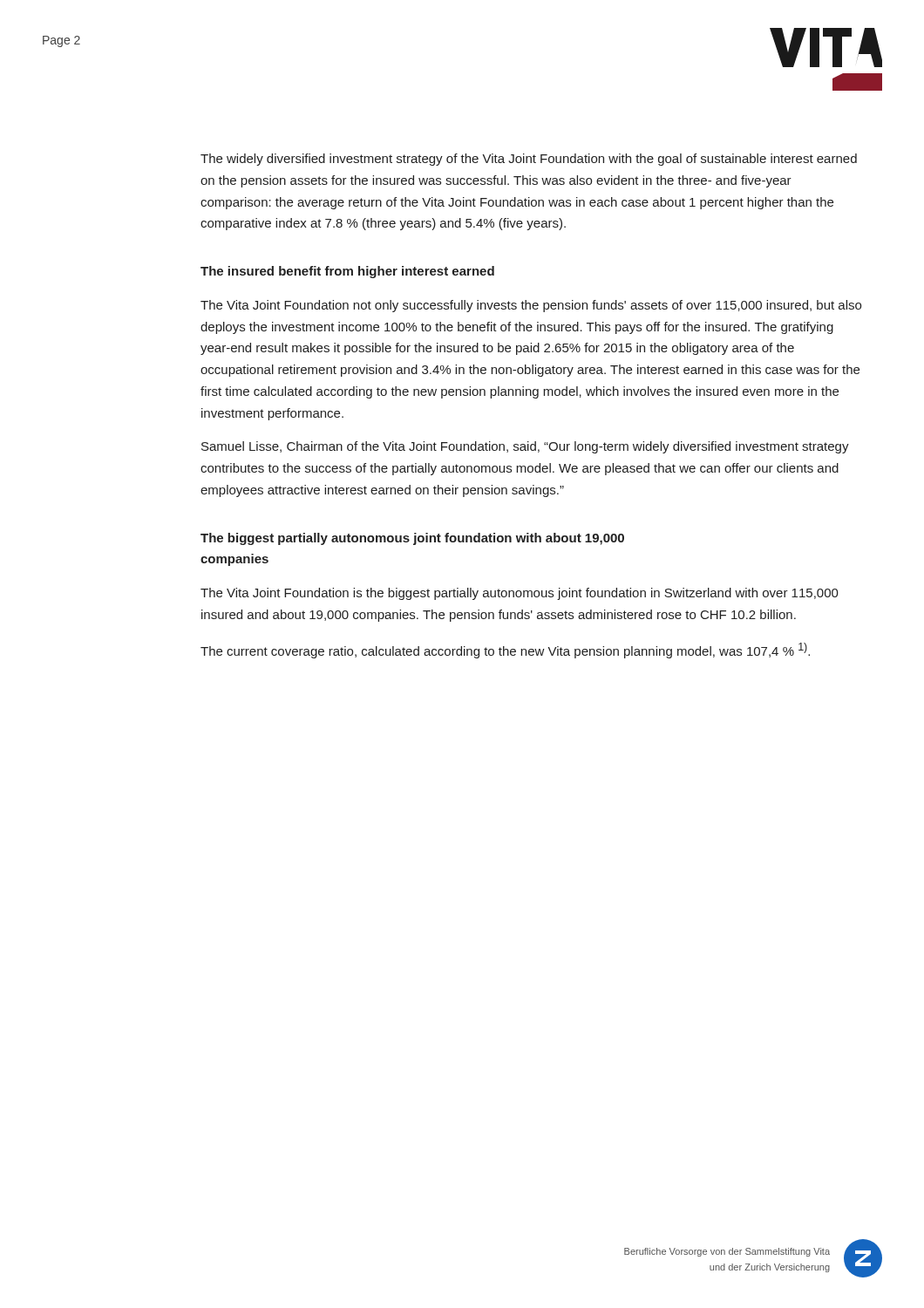Point to the text starting "Samuel Lisse, Chairman of the"
The image size is (924, 1308).
pyautogui.click(x=525, y=468)
